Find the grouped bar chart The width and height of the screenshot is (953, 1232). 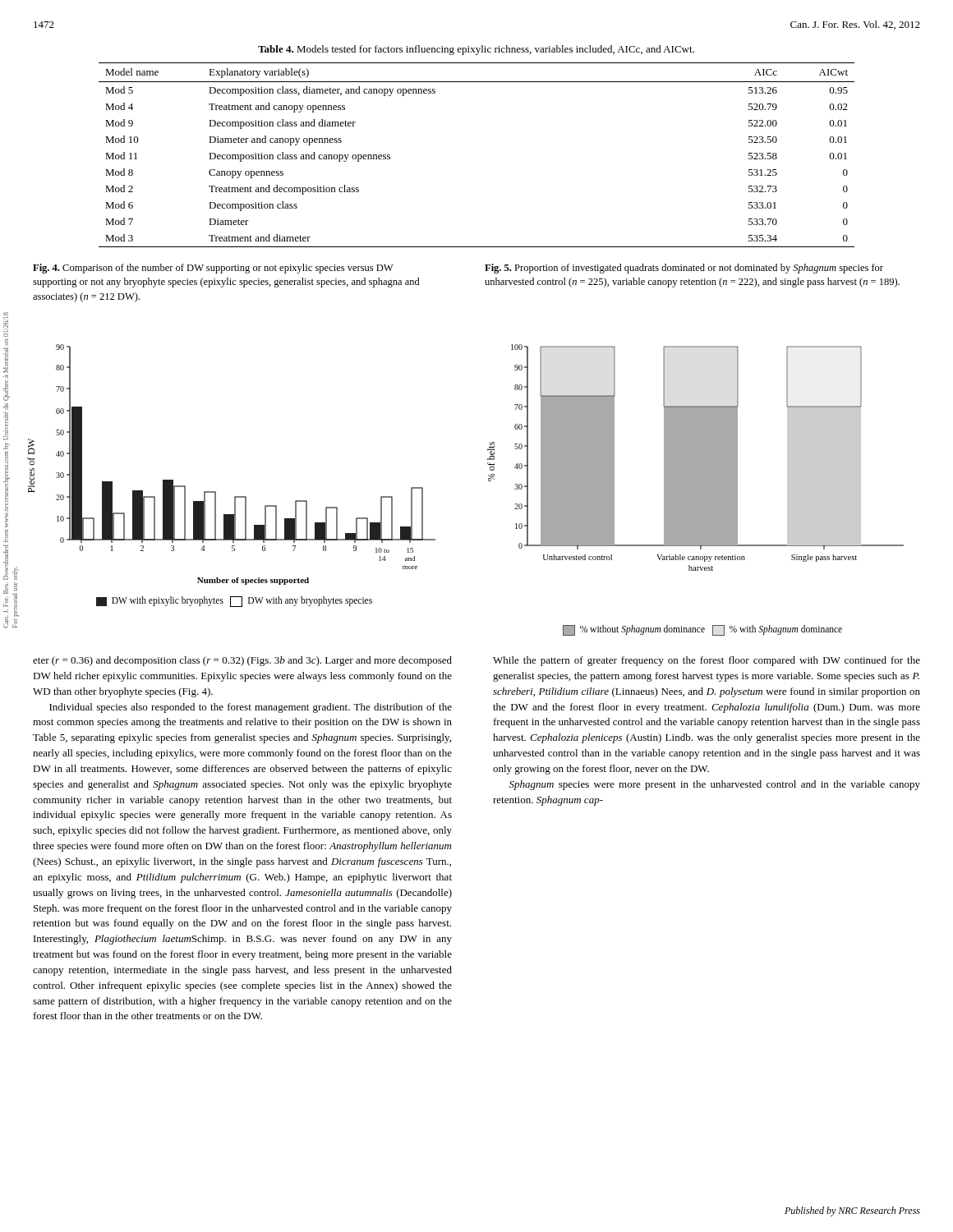click(234, 466)
